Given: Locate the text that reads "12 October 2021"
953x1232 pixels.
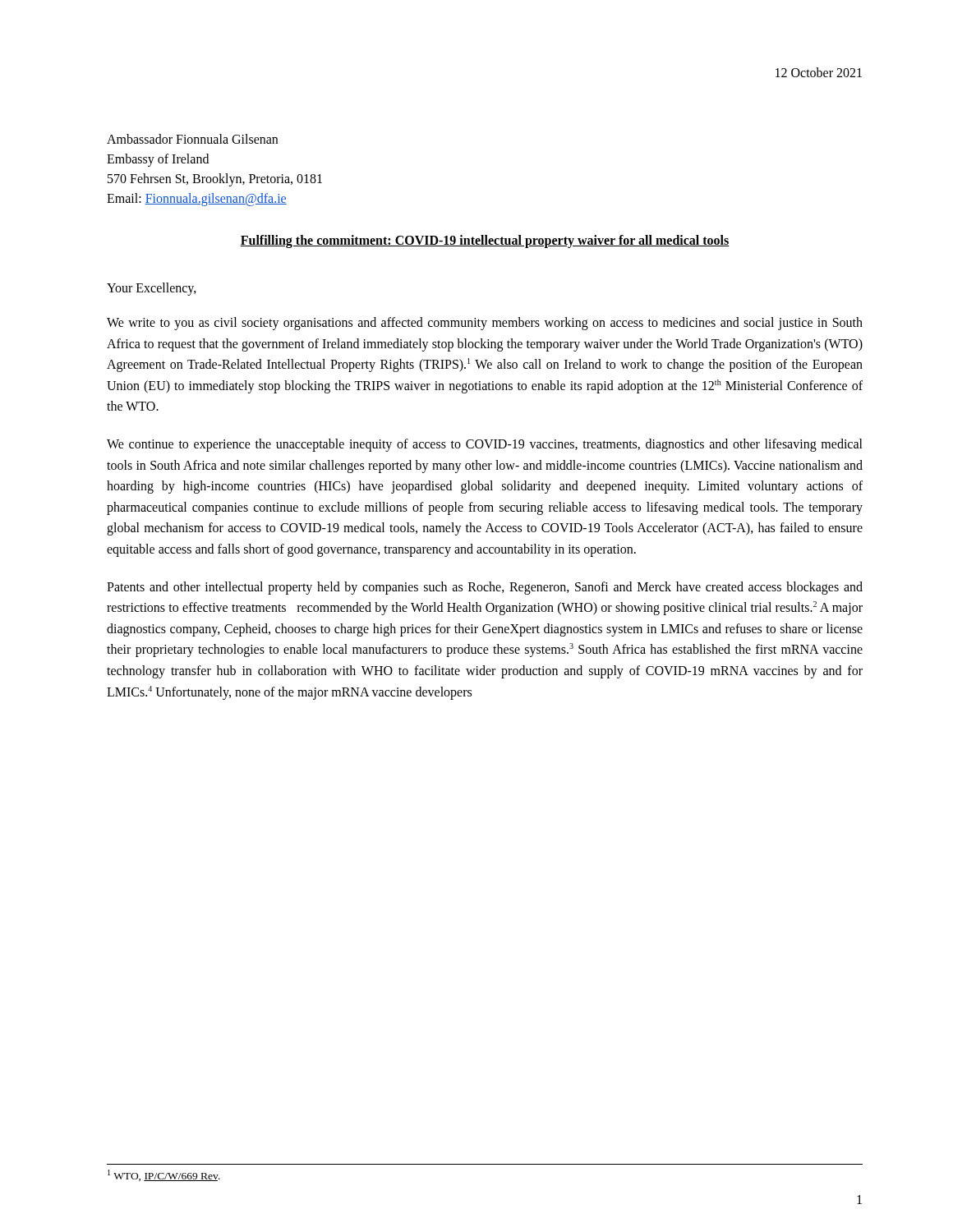Looking at the screenshot, I should tap(818, 73).
